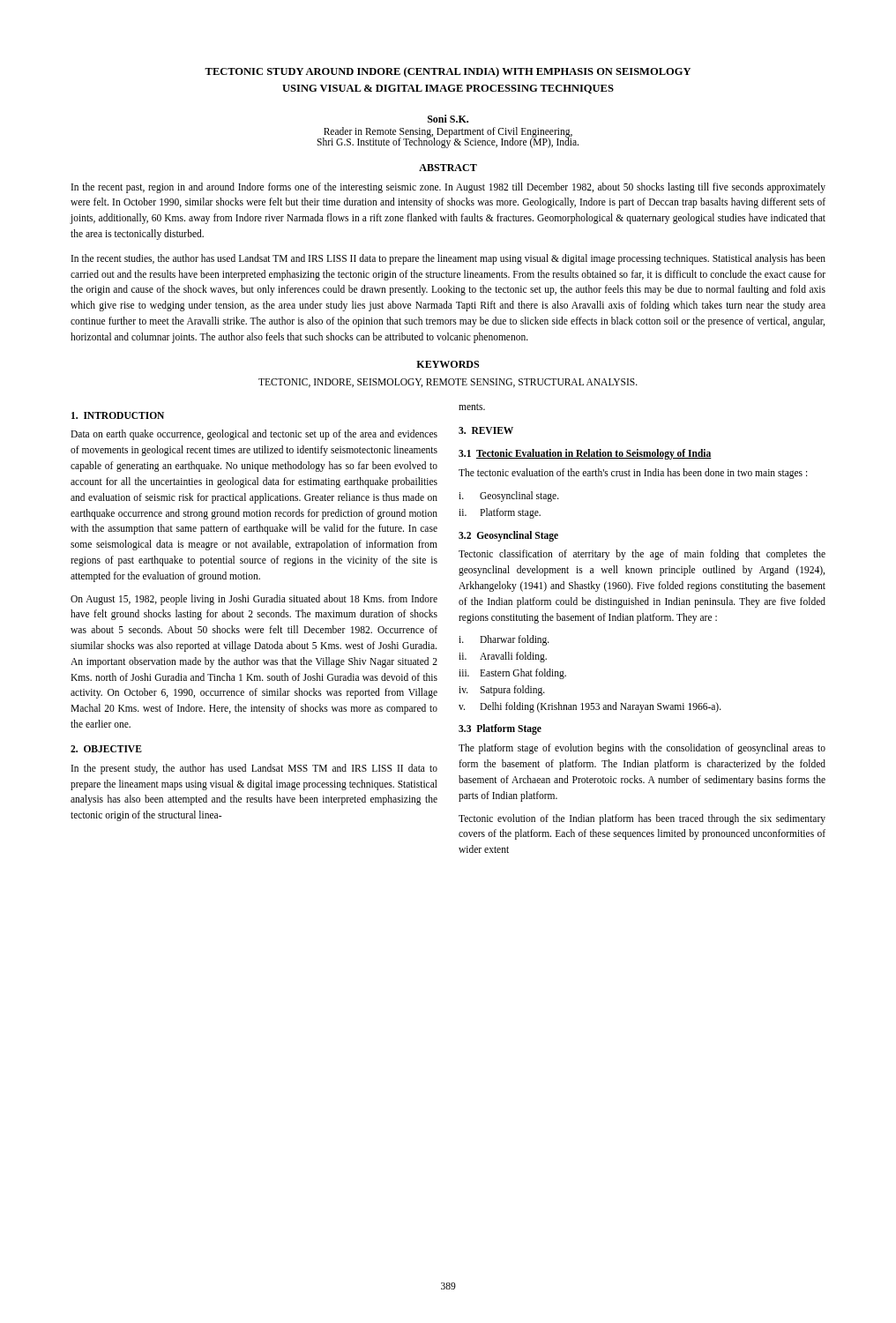The image size is (896, 1323).
Task: Navigate to the region starting "3. REVIEW"
Action: click(x=486, y=431)
